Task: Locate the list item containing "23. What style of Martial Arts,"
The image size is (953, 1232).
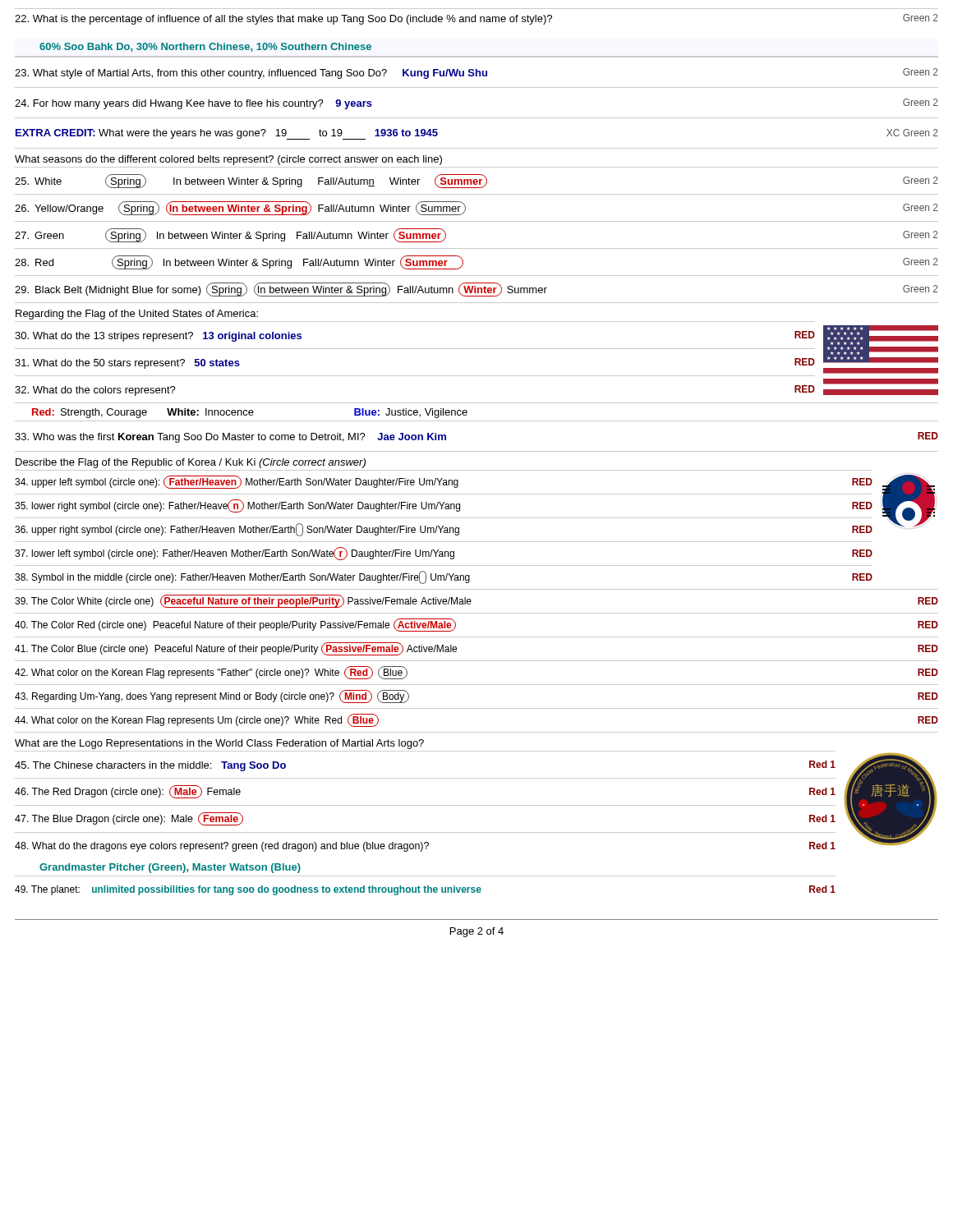Action: 476,72
